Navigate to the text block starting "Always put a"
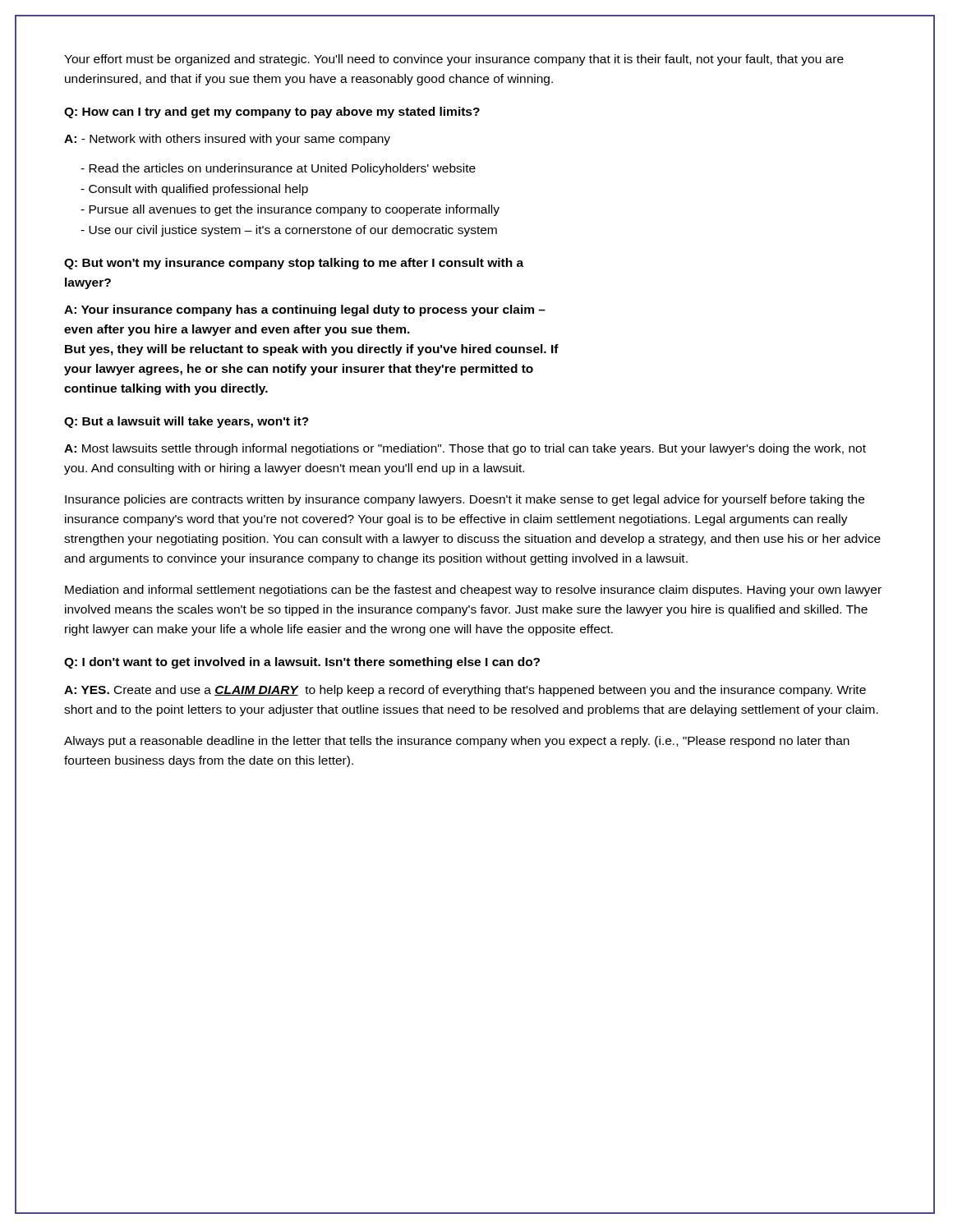Viewport: 953px width, 1232px height. [x=457, y=750]
